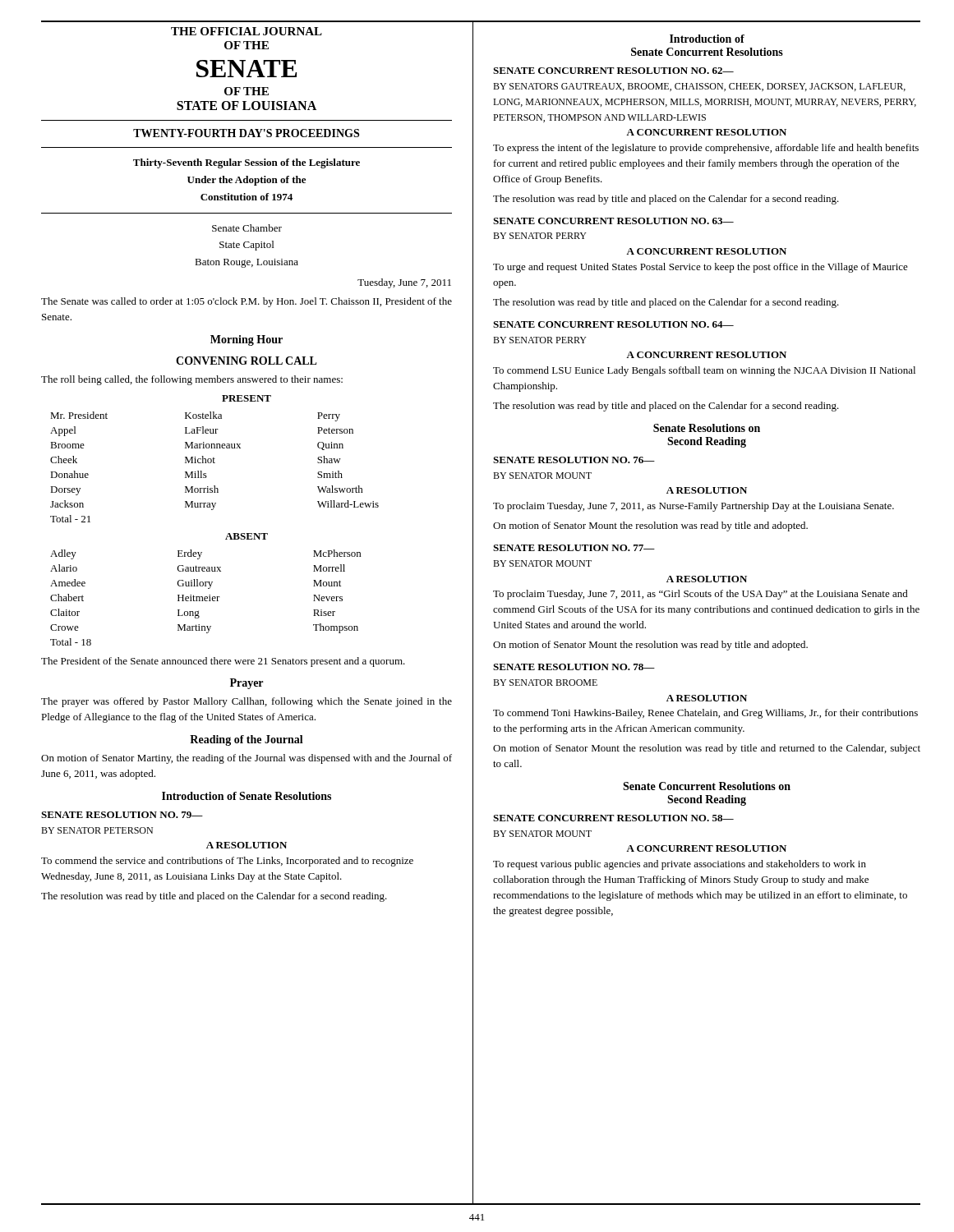Point to the passage starting "The President of the Senate announced there"
Screen dimensions: 1232x954
click(x=223, y=660)
